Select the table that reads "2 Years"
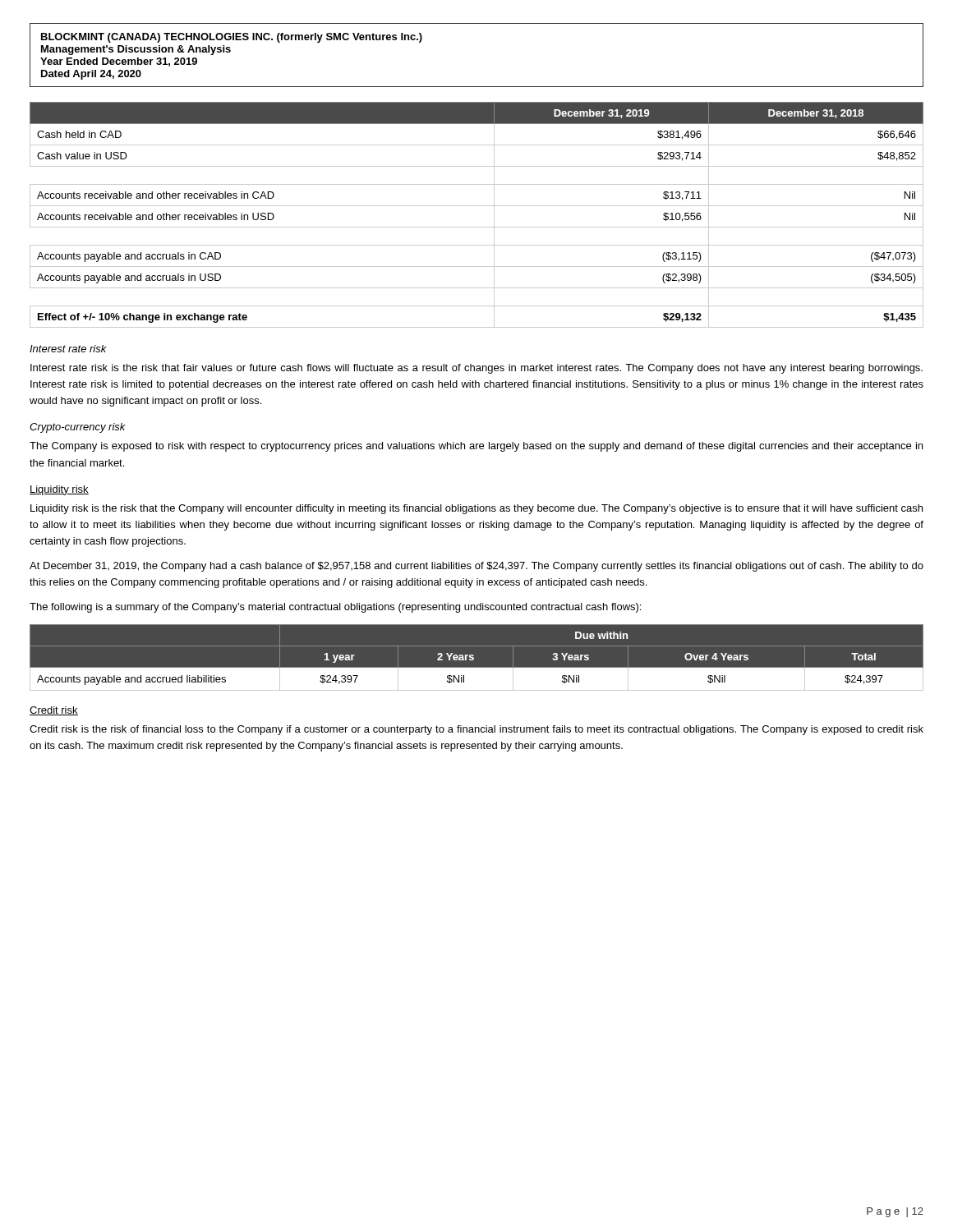Screen dimensions: 1232x953 tap(476, 657)
